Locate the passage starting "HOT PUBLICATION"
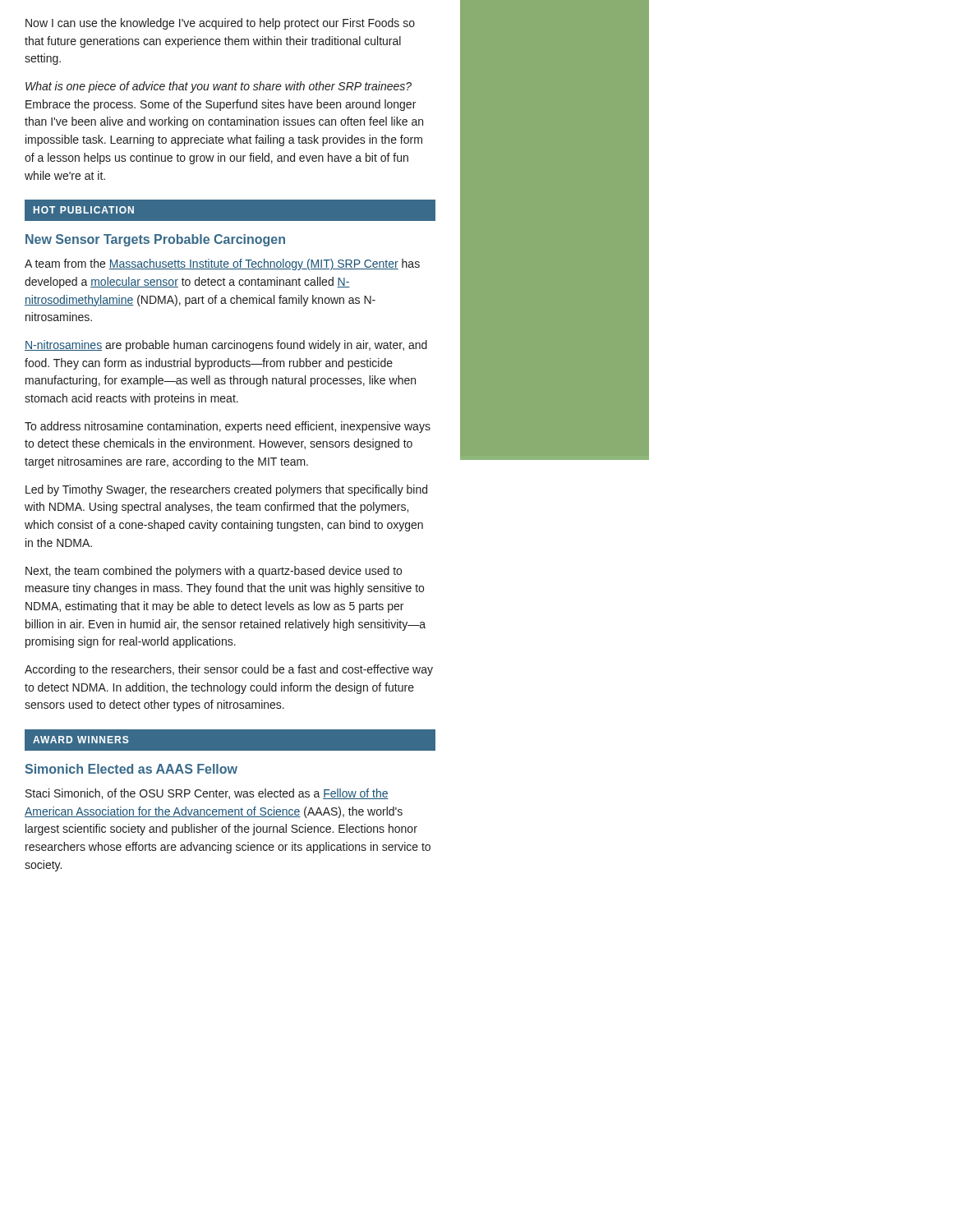Screen dimensions: 1232x953 (84, 210)
